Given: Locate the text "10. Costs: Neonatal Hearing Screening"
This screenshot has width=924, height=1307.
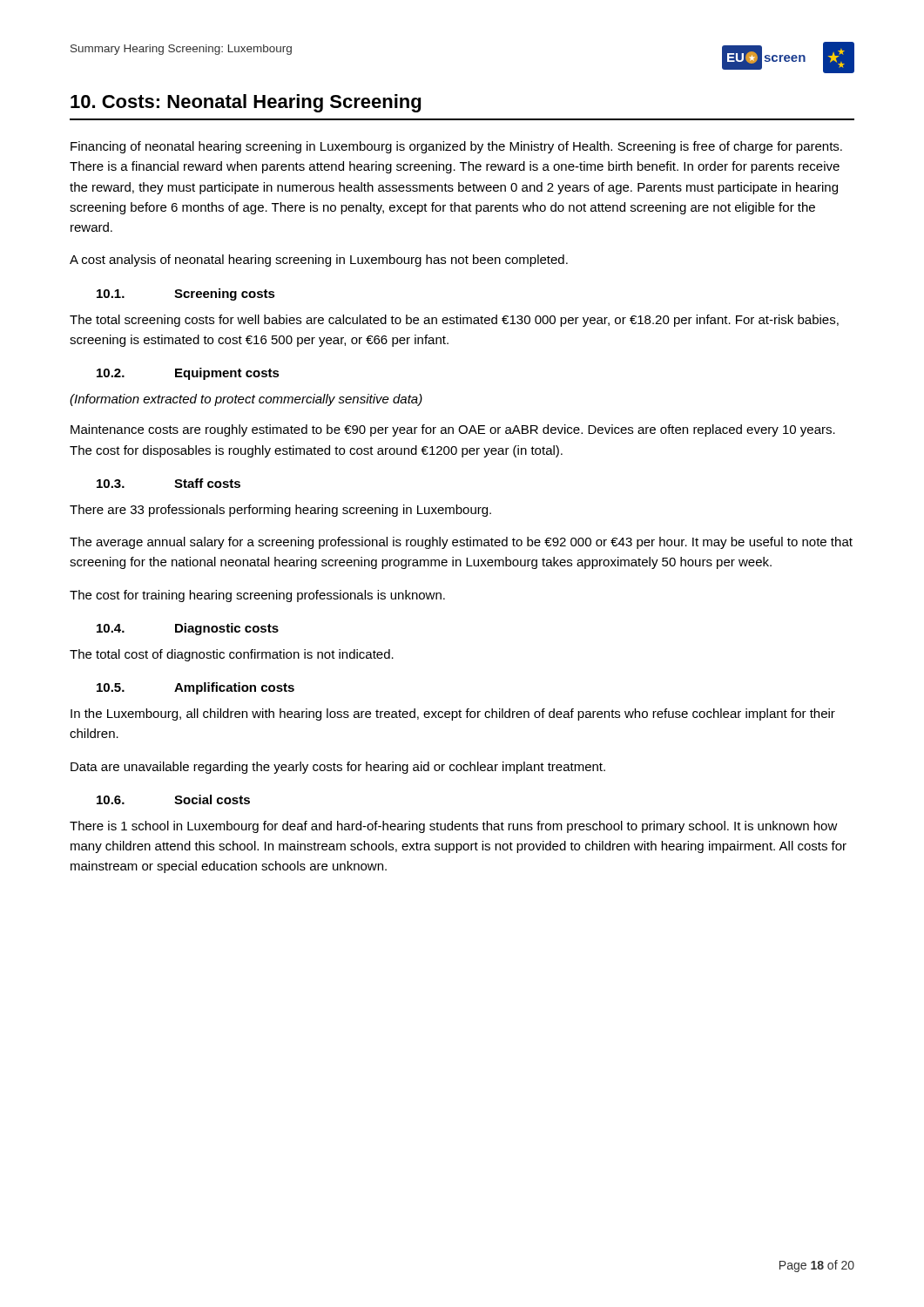Looking at the screenshot, I should 246,103.
